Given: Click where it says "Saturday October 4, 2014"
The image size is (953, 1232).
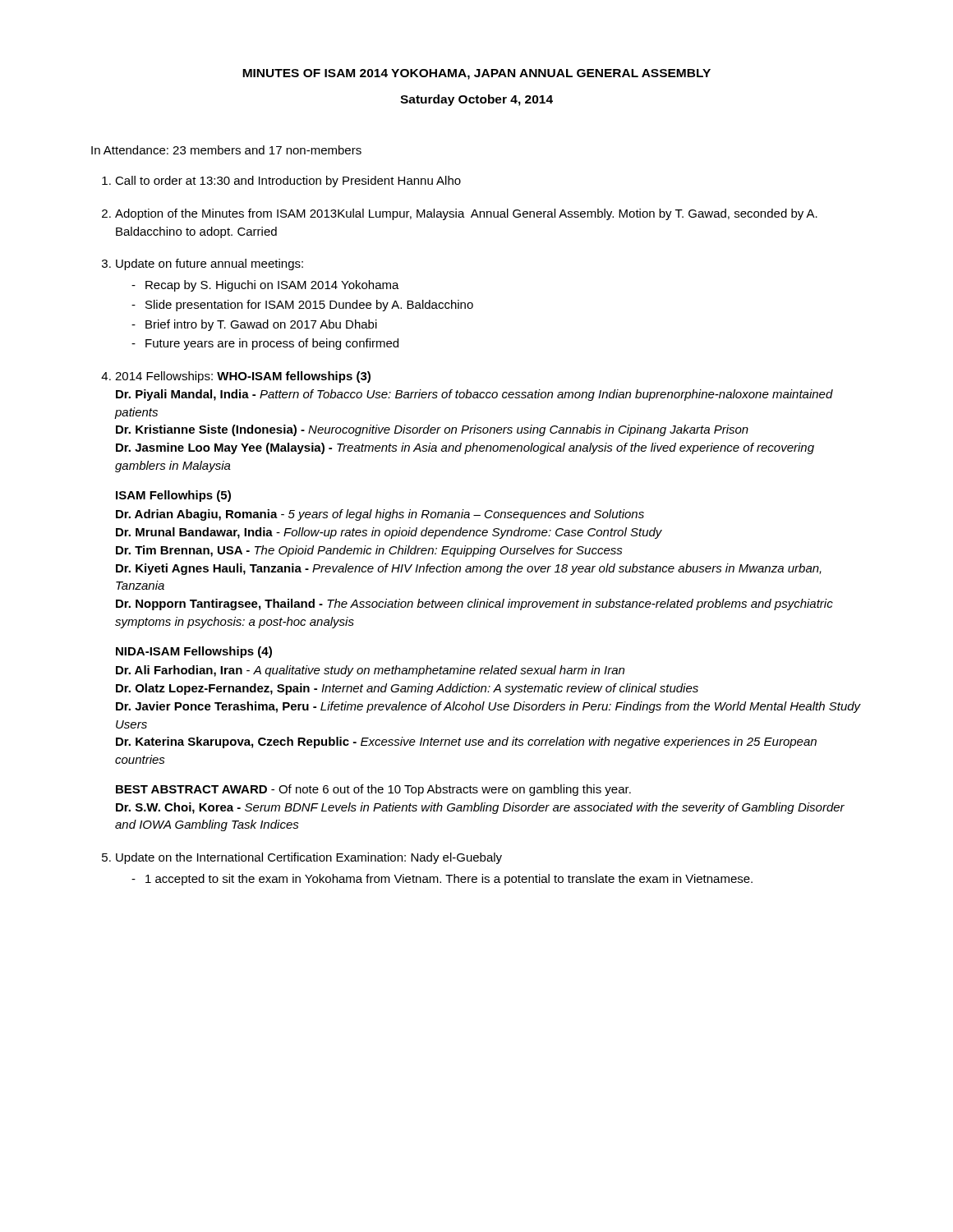Looking at the screenshot, I should click(x=476, y=99).
